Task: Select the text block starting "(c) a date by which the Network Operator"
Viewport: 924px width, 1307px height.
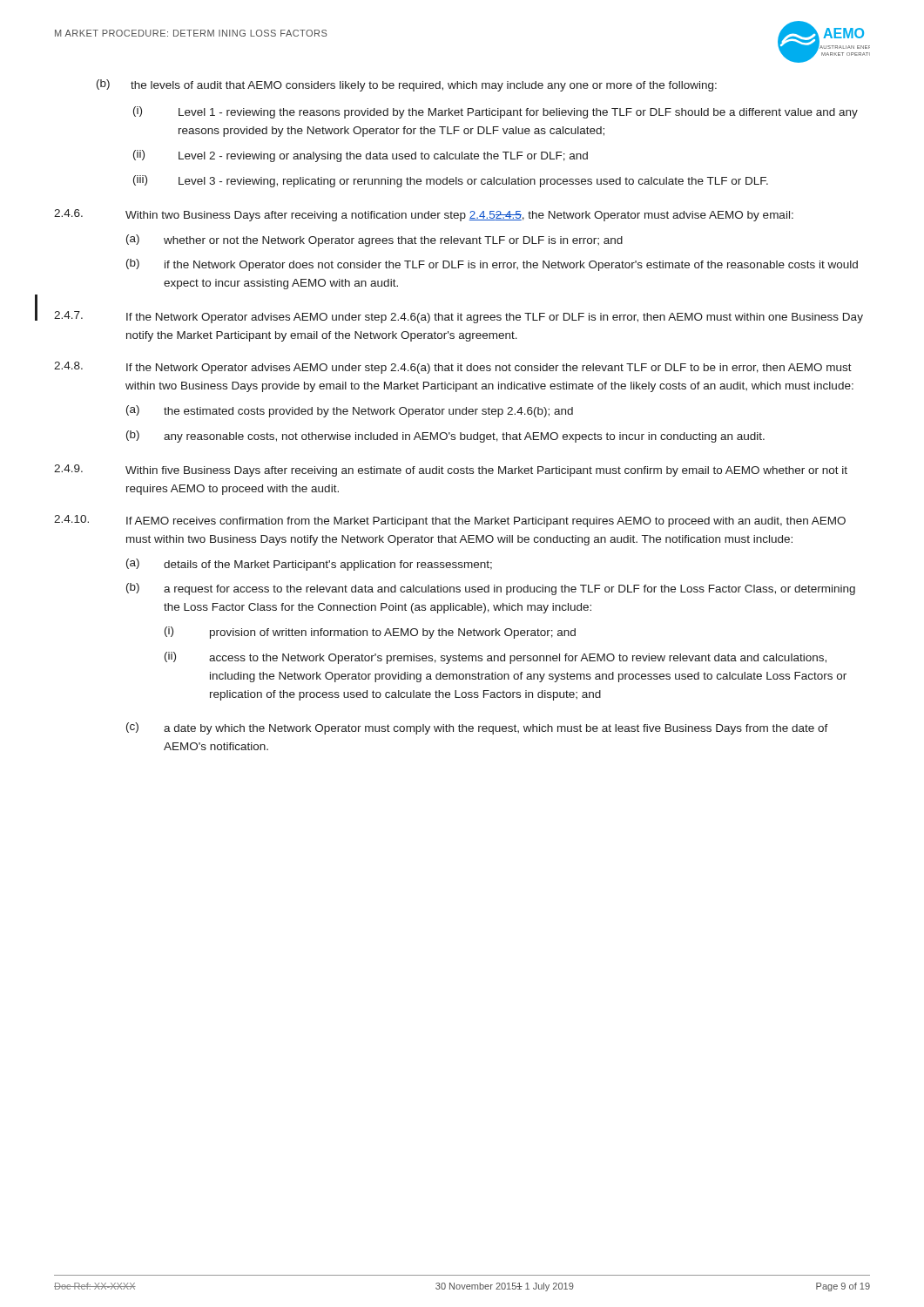Action: (x=498, y=738)
